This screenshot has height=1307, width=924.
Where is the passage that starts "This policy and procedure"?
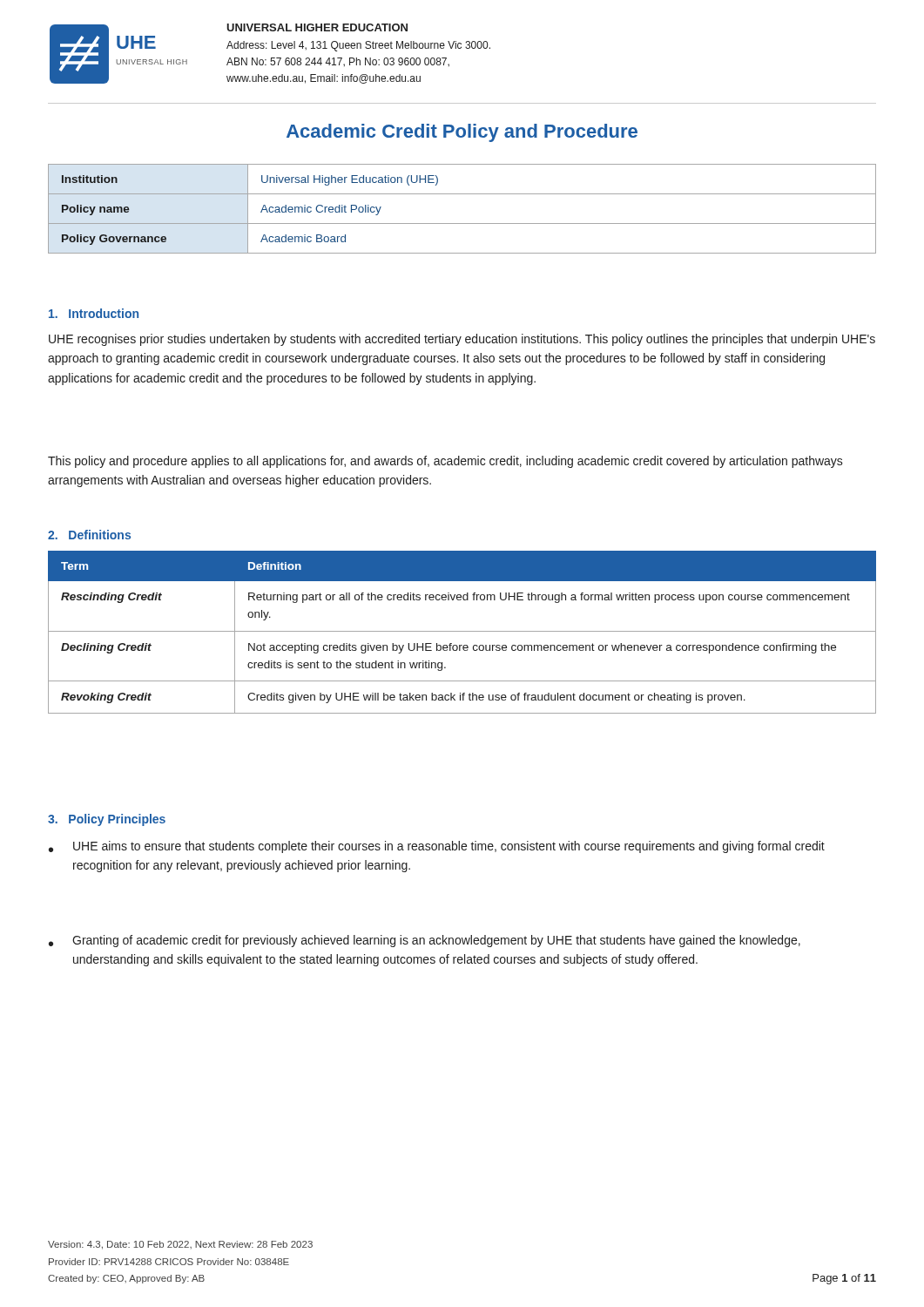coord(445,471)
